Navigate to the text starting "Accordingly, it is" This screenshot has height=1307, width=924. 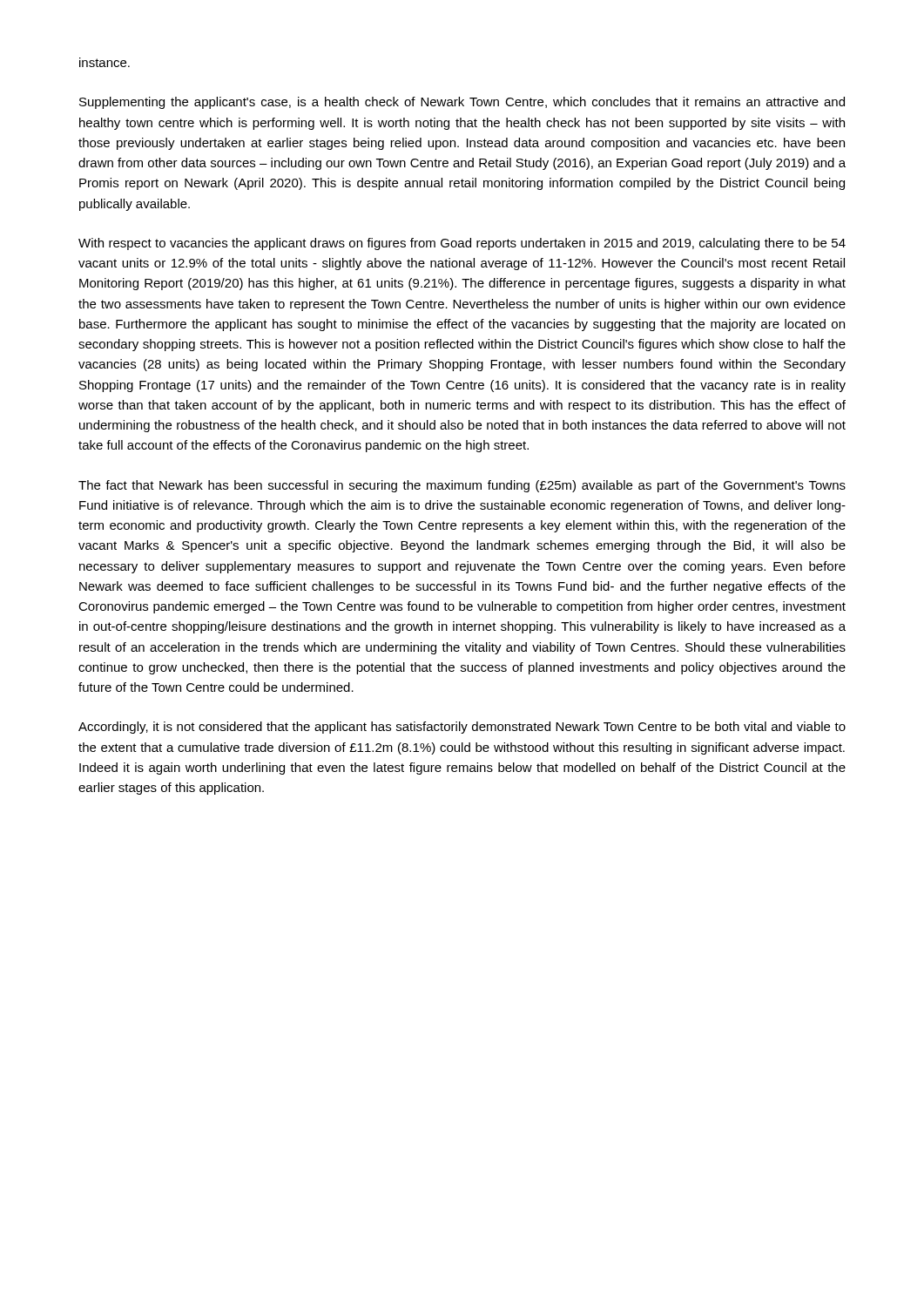click(x=462, y=757)
